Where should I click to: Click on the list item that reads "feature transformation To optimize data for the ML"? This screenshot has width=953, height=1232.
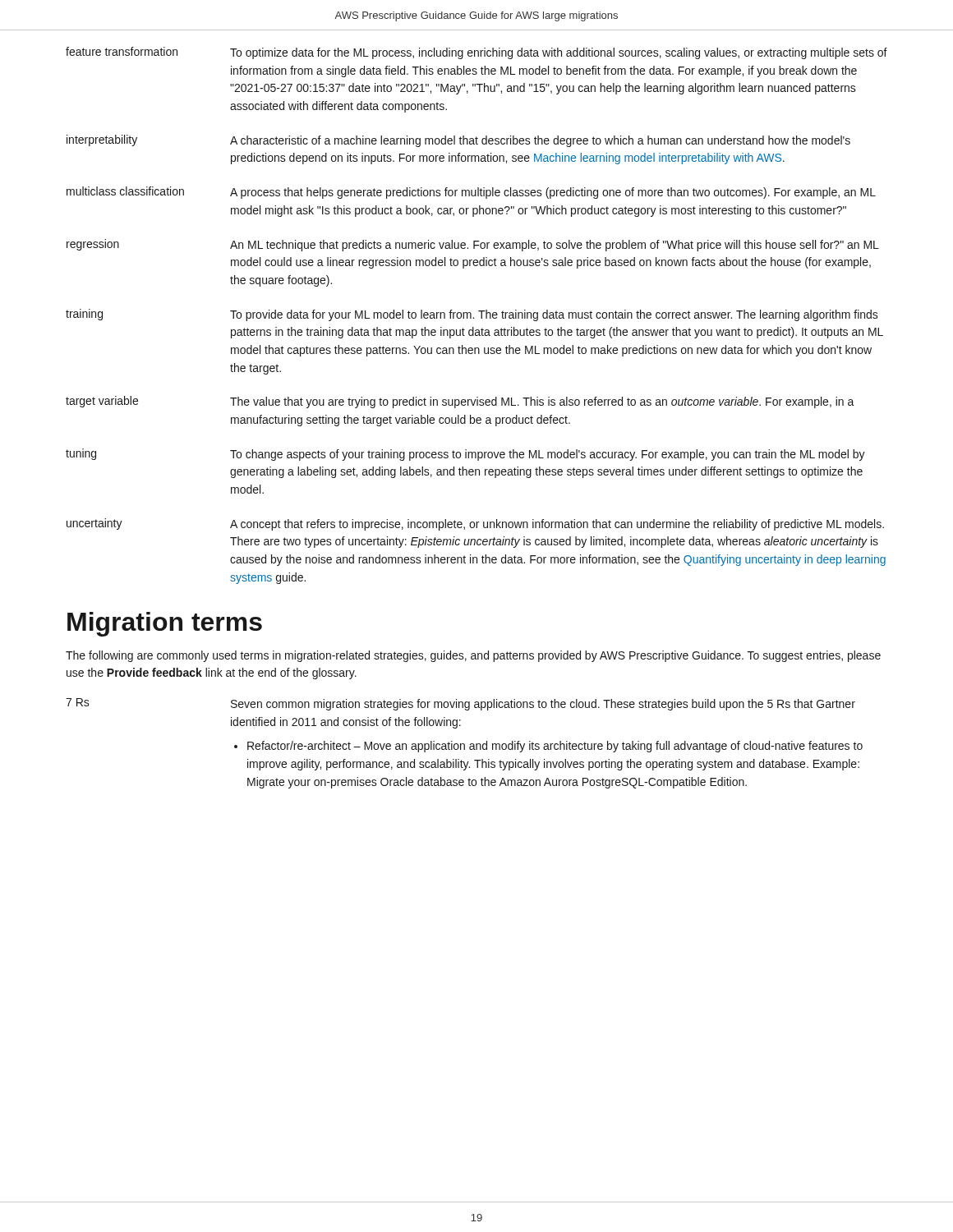point(476,80)
